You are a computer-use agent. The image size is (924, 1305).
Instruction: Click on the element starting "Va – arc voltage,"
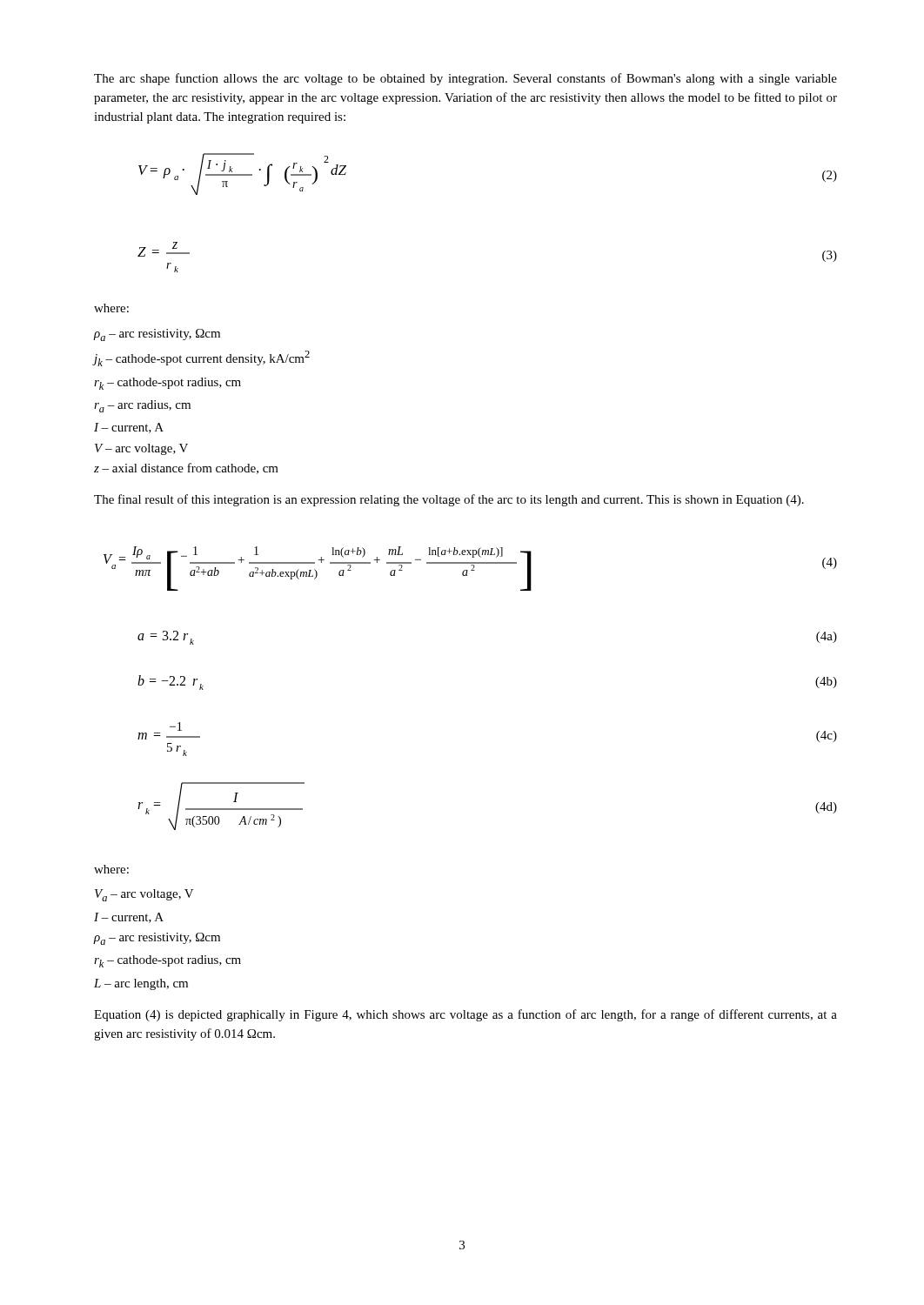click(144, 895)
